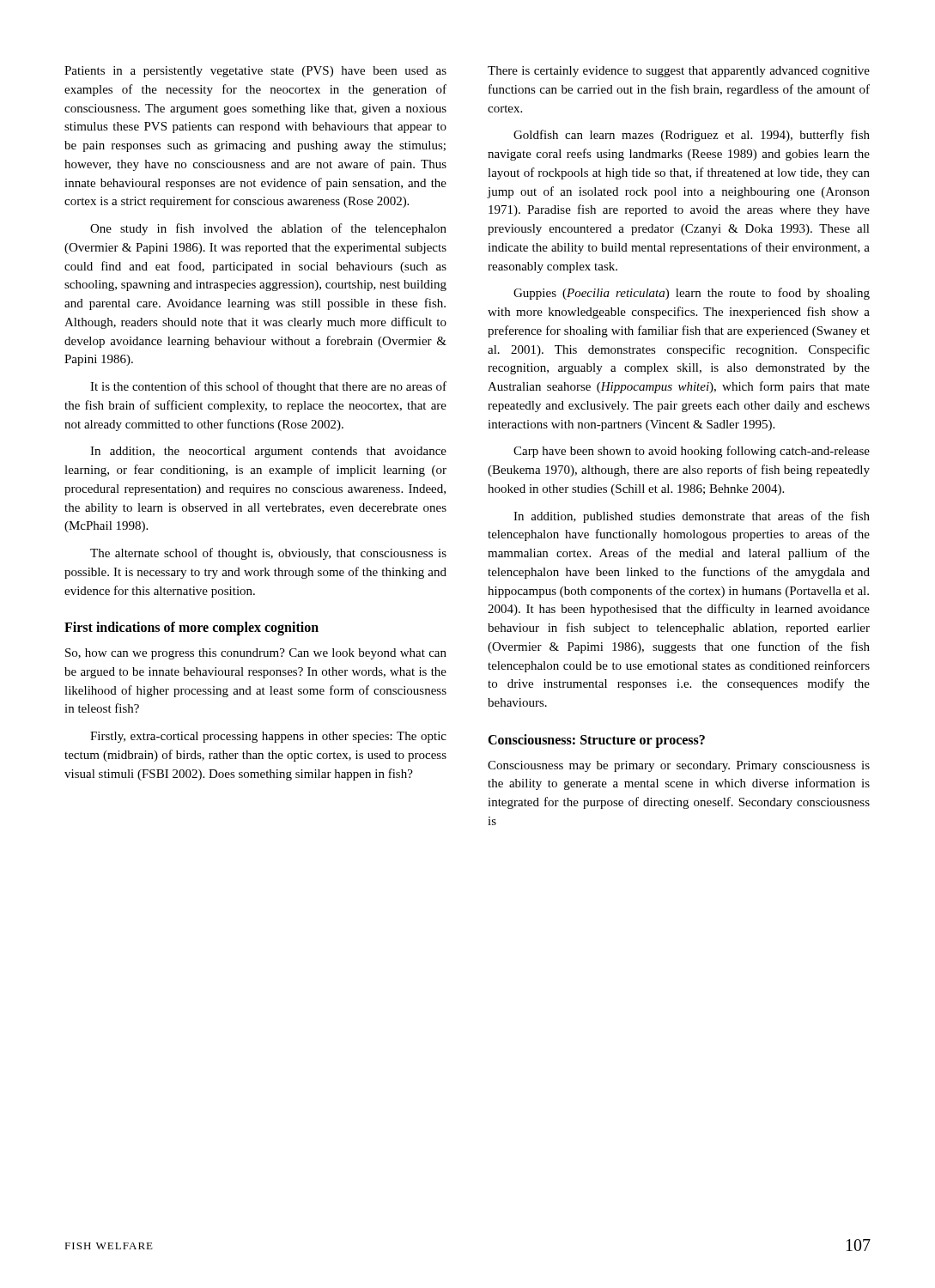Point to the block beginning "Goldfish can learn mazes (Rodriguez et al."
Image resolution: width=935 pixels, height=1288 pixels.
tap(679, 201)
